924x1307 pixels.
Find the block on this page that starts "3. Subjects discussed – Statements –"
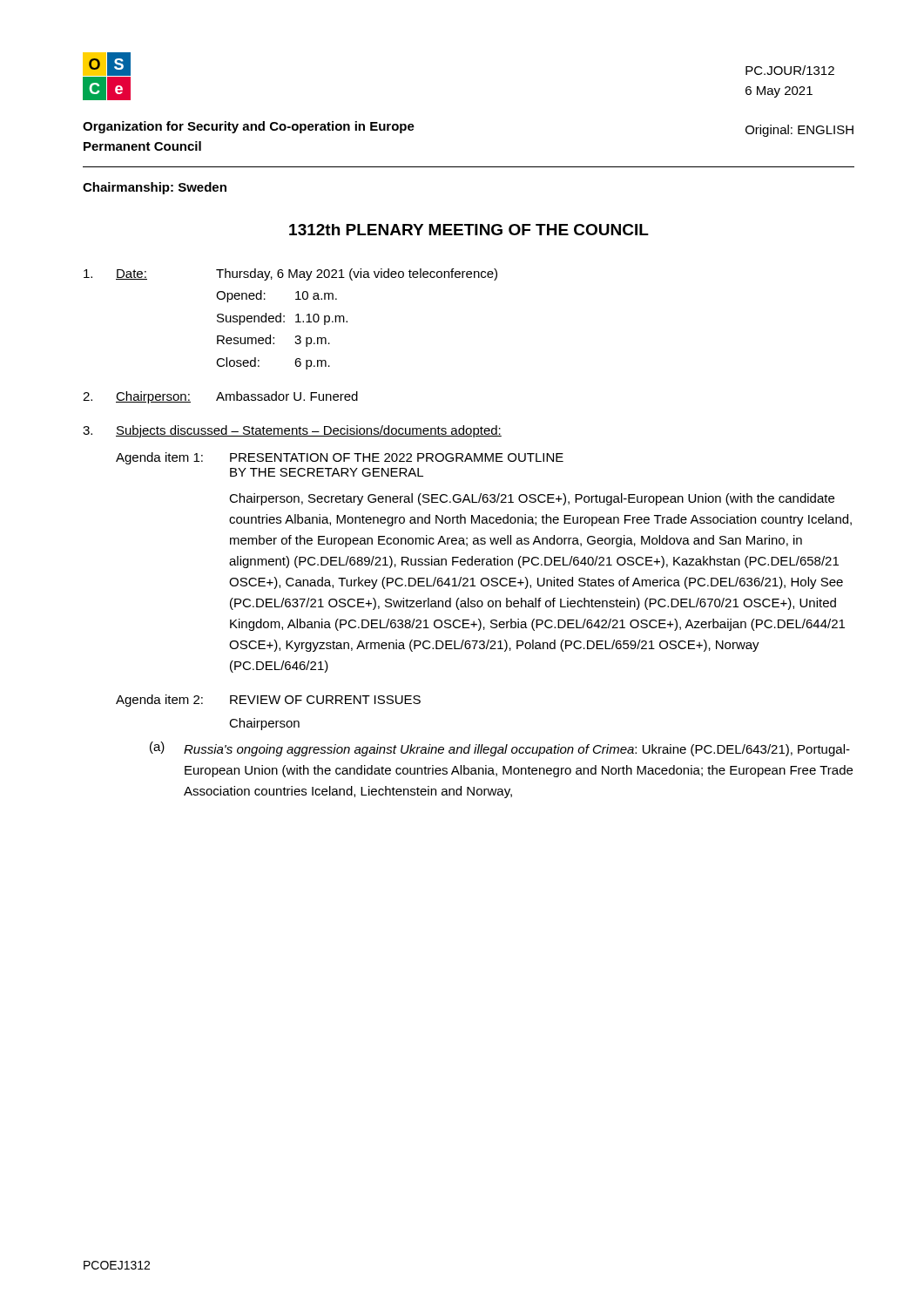pyautogui.click(x=469, y=430)
